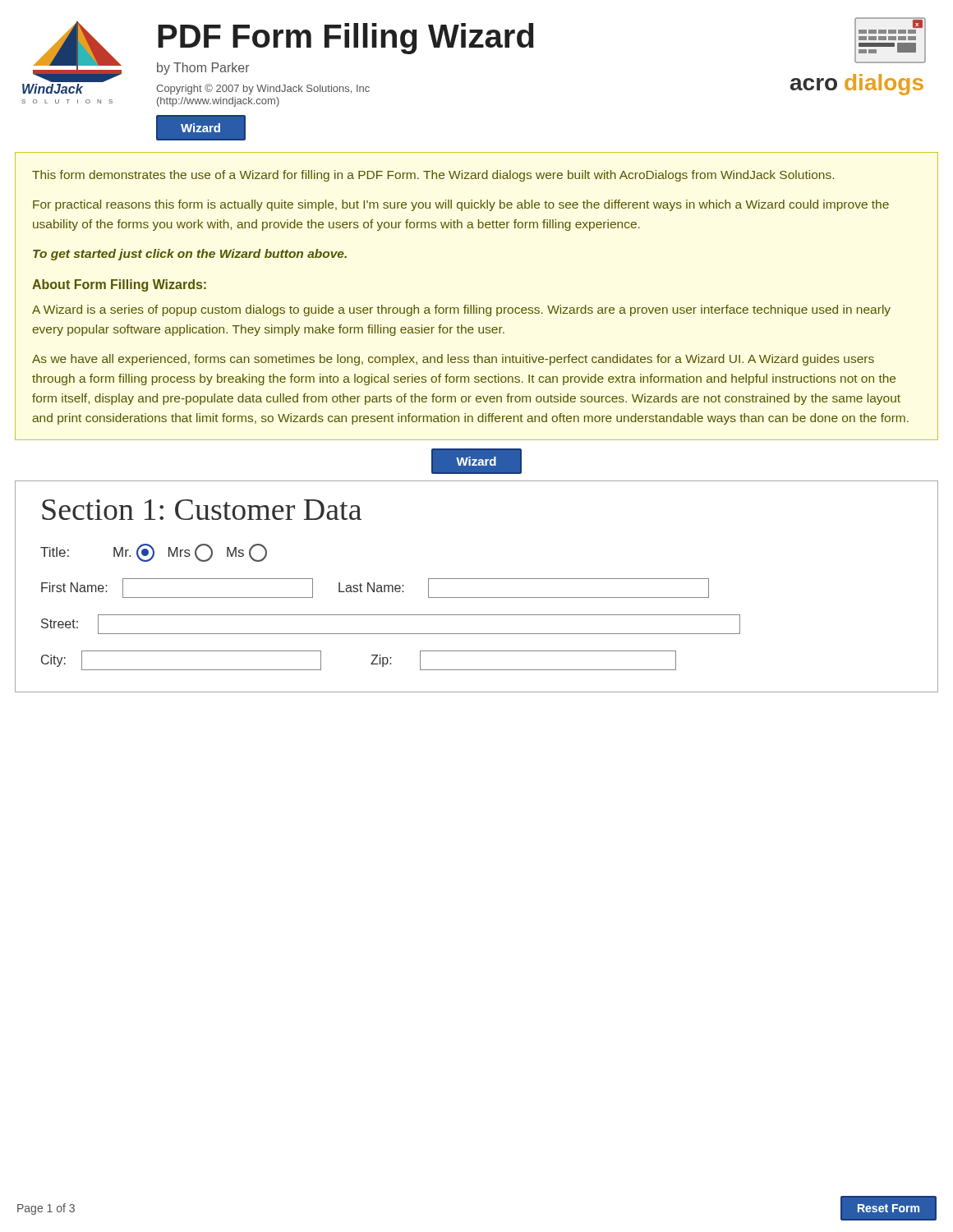Image resolution: width=953 pixels, height=1232 pixels.
Task: Where is the passage that starts "This form demonstrates the use"?
Action: [476, 296]
